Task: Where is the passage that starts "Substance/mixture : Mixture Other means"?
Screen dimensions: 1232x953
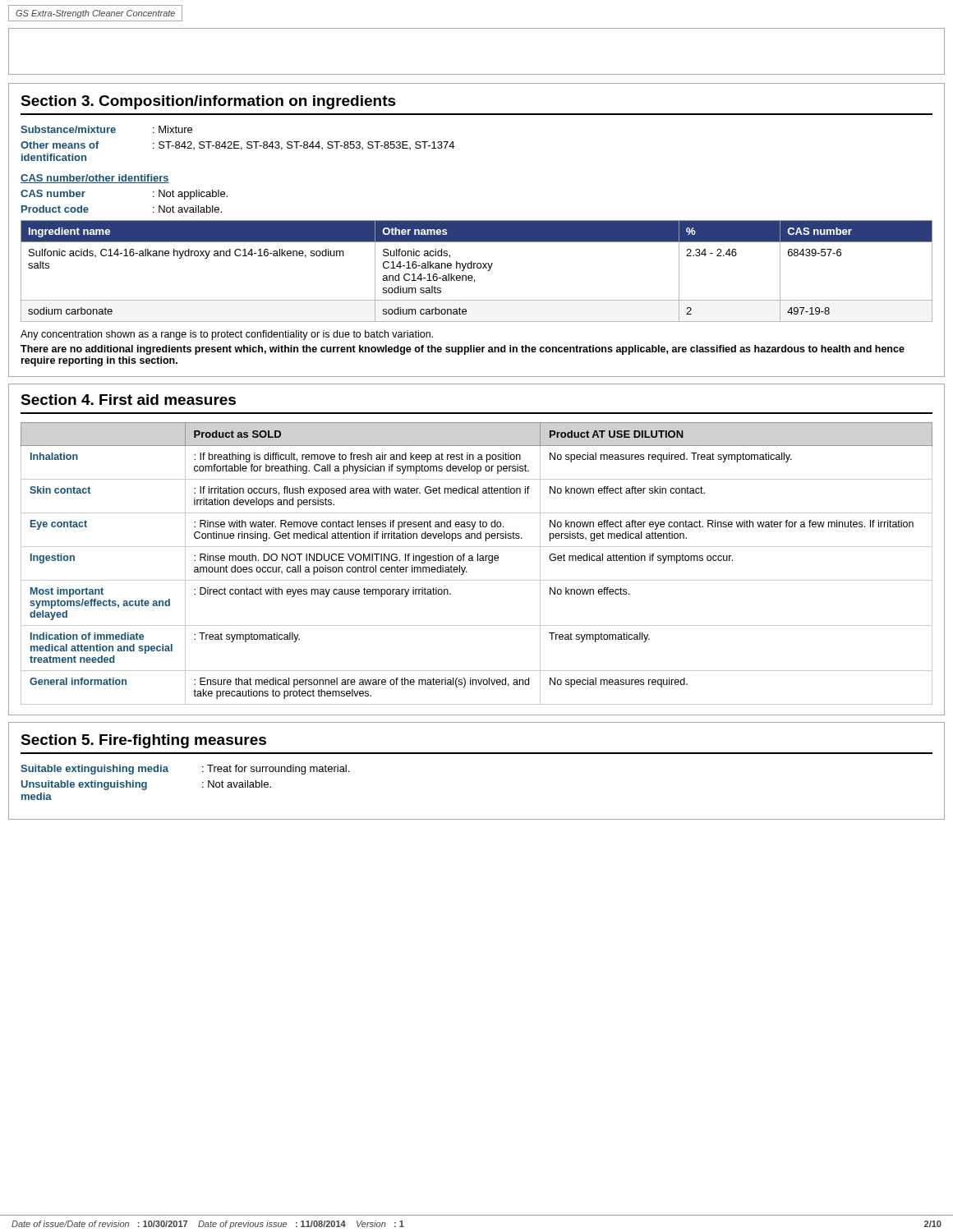Action: (106, 129)
